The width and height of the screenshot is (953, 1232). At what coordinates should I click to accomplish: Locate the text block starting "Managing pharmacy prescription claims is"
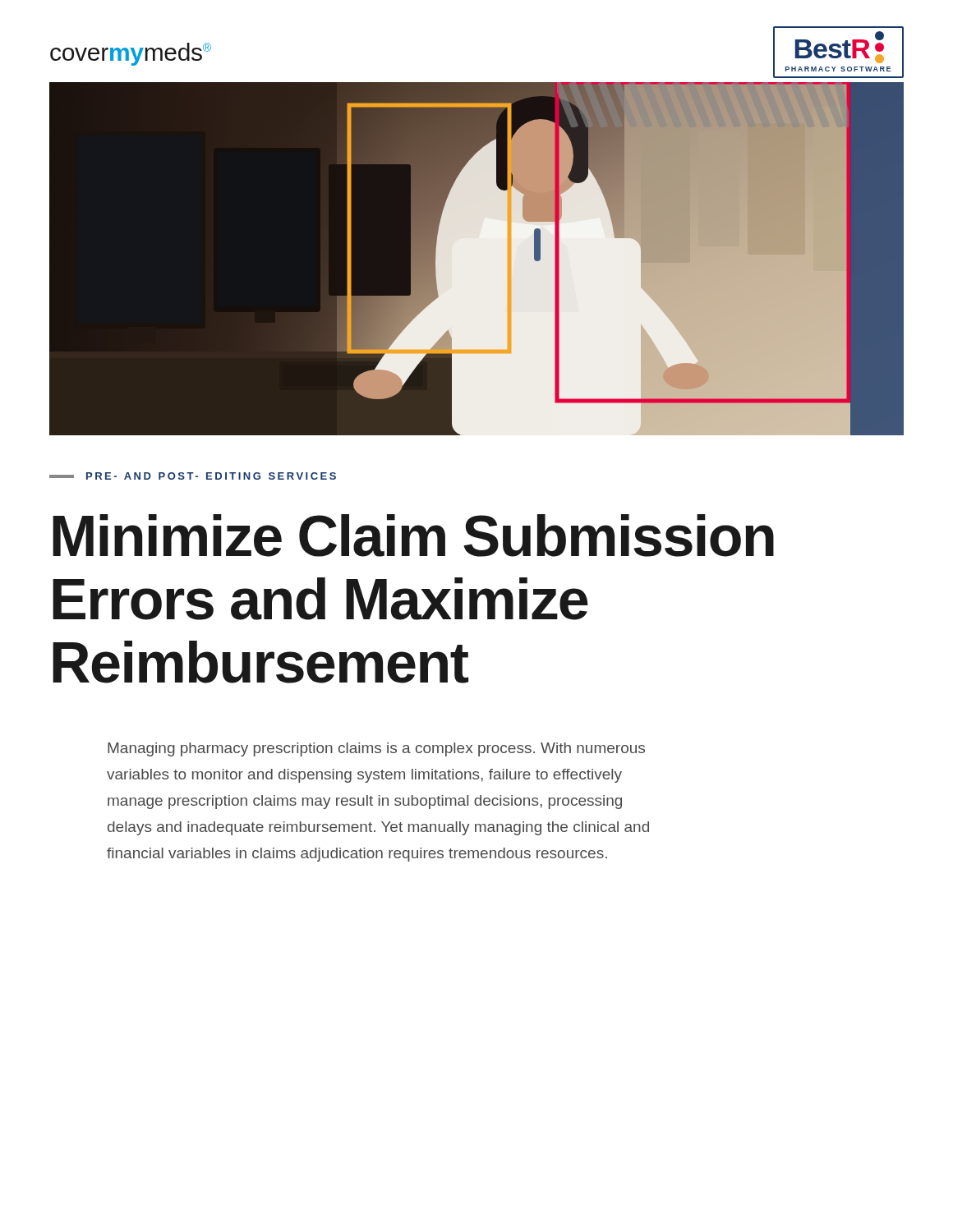[386, 801]
